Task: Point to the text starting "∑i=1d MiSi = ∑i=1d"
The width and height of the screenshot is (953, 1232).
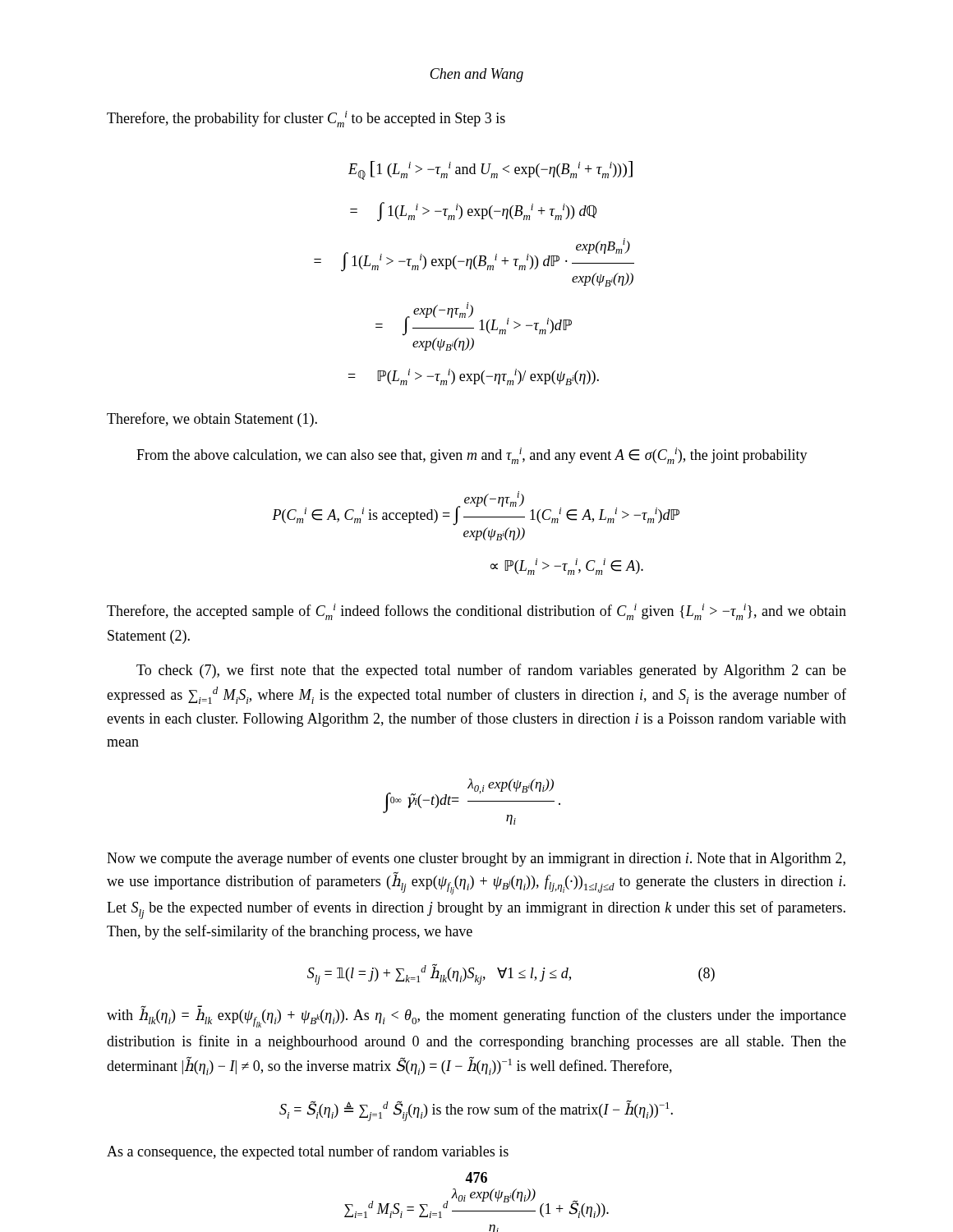Action: click(x=476, y=1205)
